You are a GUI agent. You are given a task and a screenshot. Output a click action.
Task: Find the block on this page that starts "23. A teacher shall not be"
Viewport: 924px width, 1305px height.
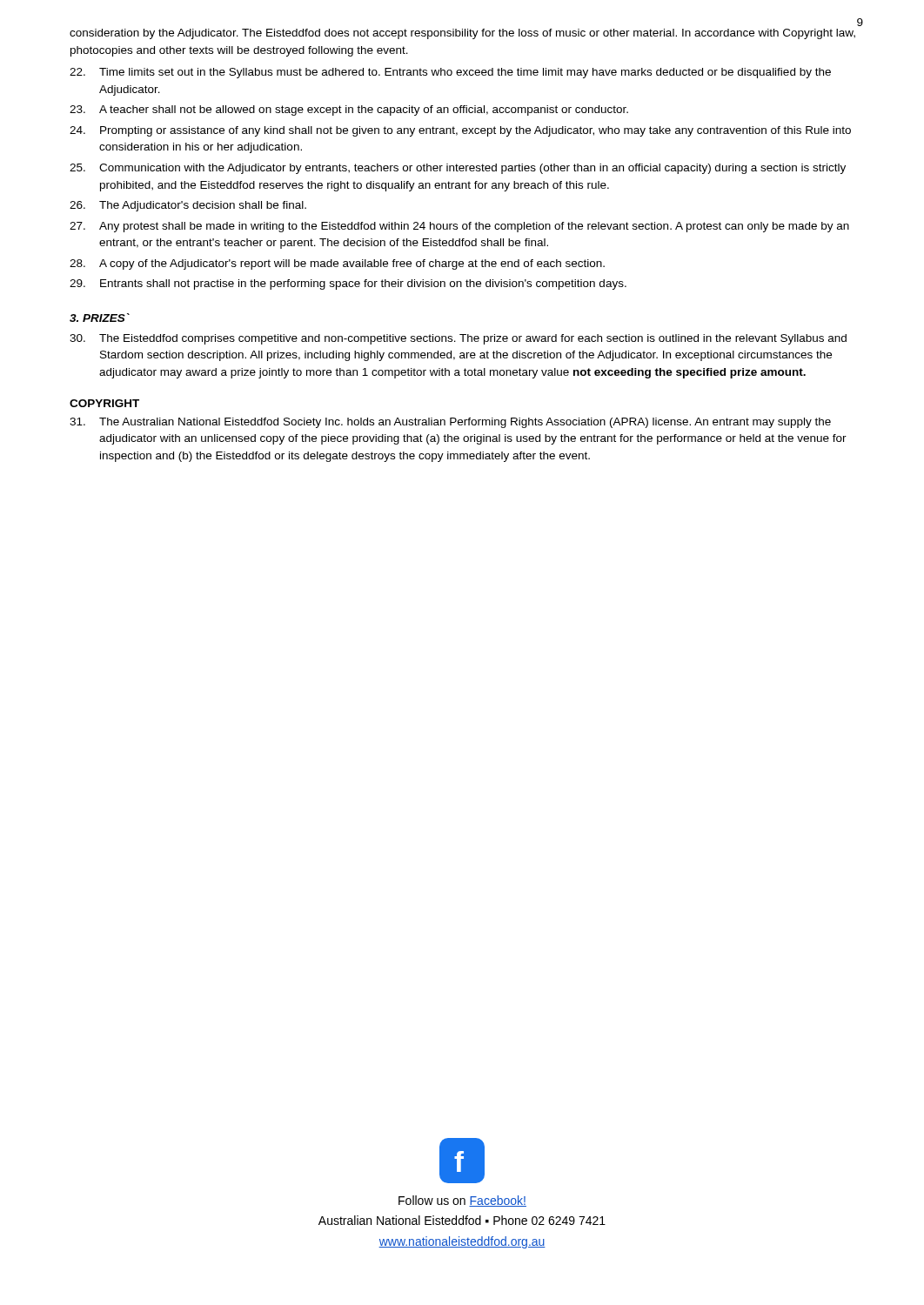[466, 110]
